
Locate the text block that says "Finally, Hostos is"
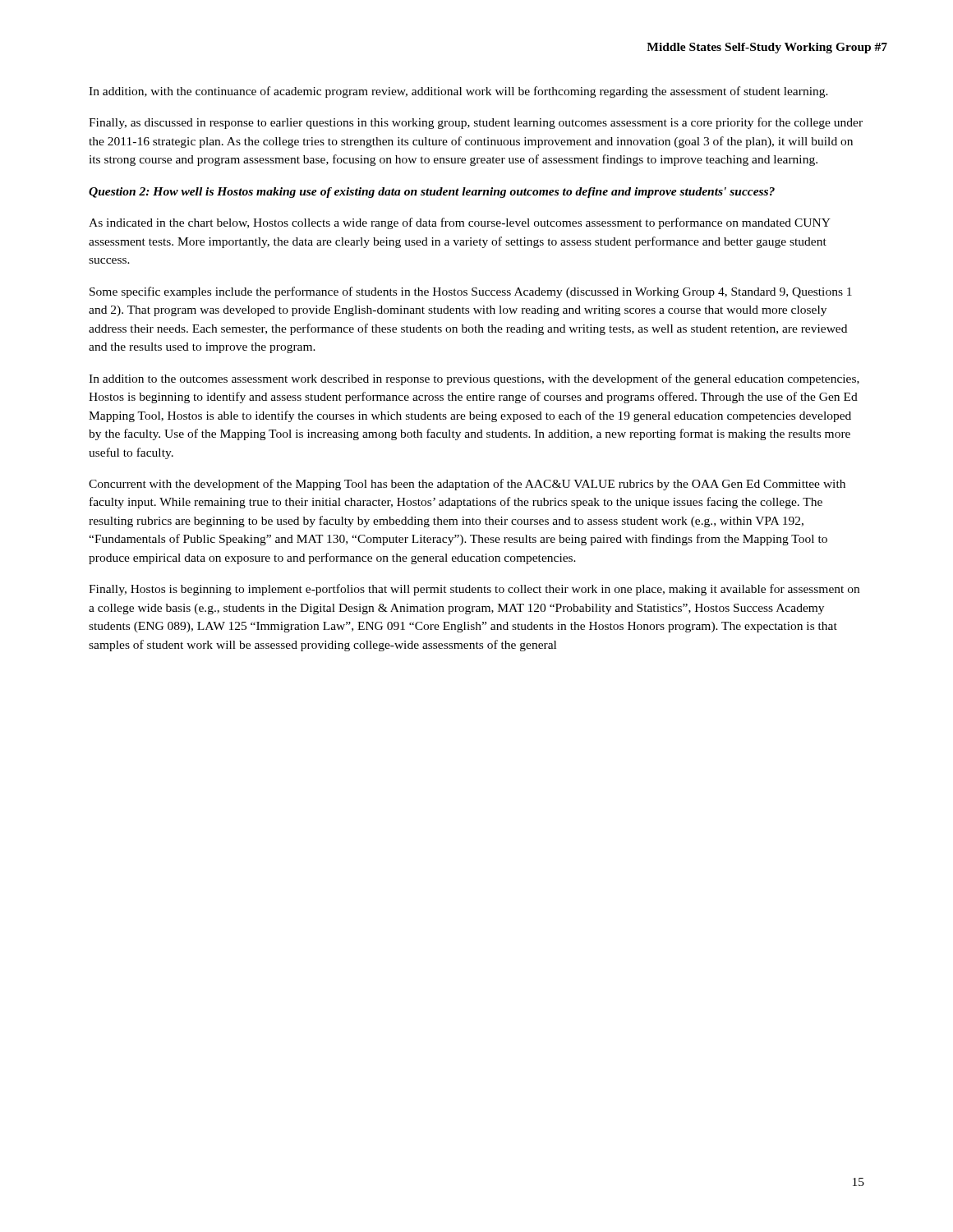point(476,617)
